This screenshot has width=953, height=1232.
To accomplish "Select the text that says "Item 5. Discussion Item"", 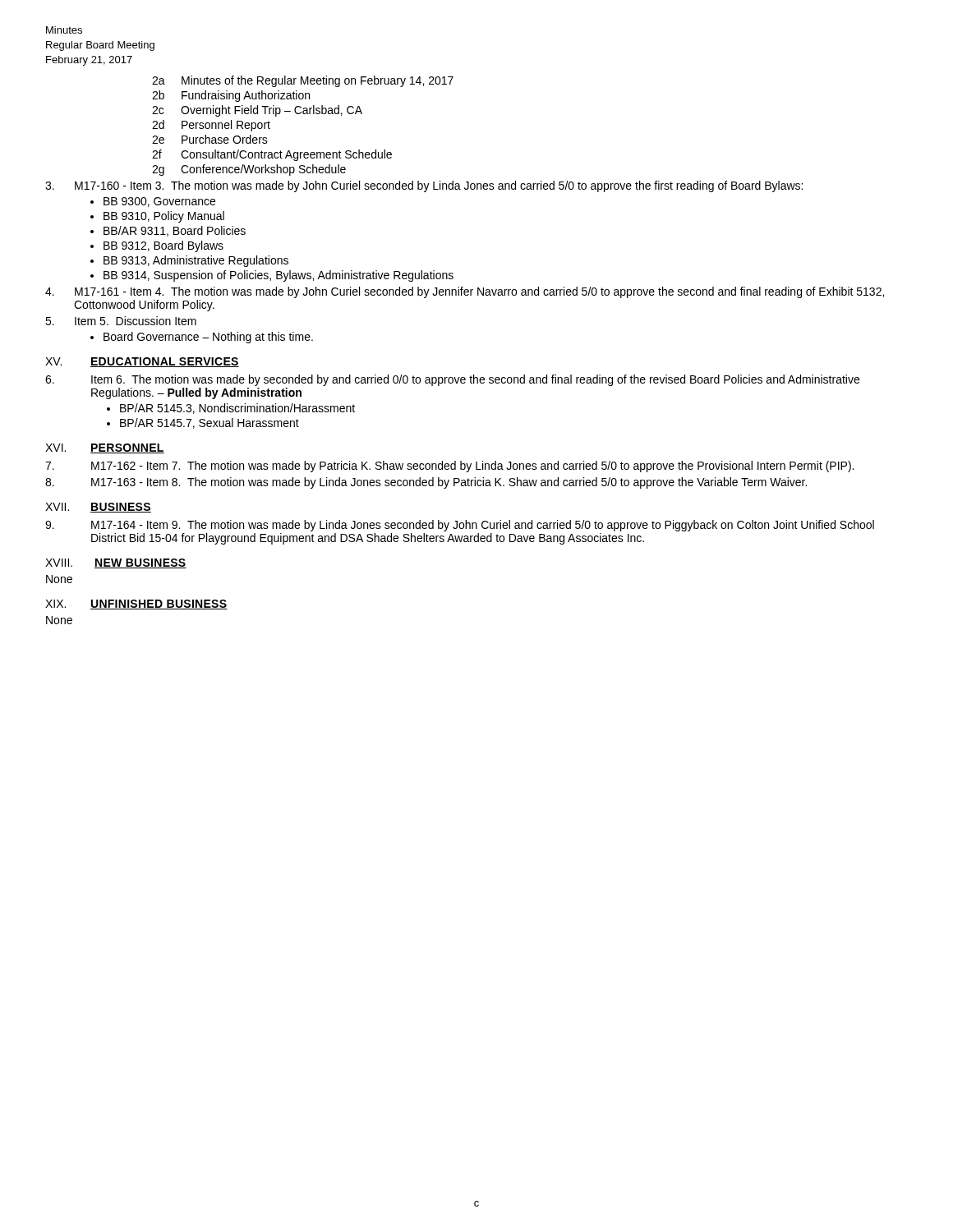I will pos(121,321).
